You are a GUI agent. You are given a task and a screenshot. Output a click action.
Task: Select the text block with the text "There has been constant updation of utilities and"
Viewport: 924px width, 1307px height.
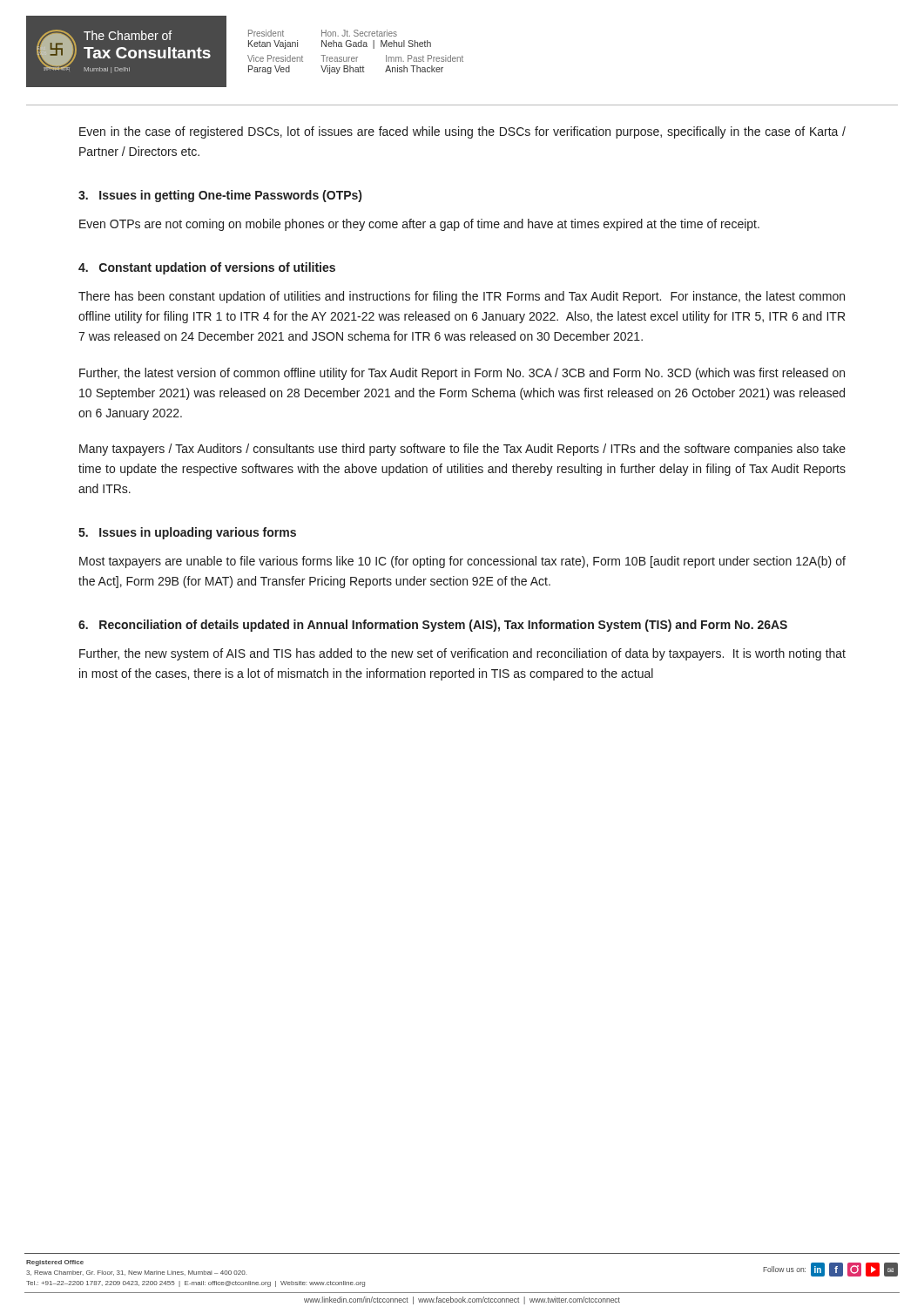[462, 317]
